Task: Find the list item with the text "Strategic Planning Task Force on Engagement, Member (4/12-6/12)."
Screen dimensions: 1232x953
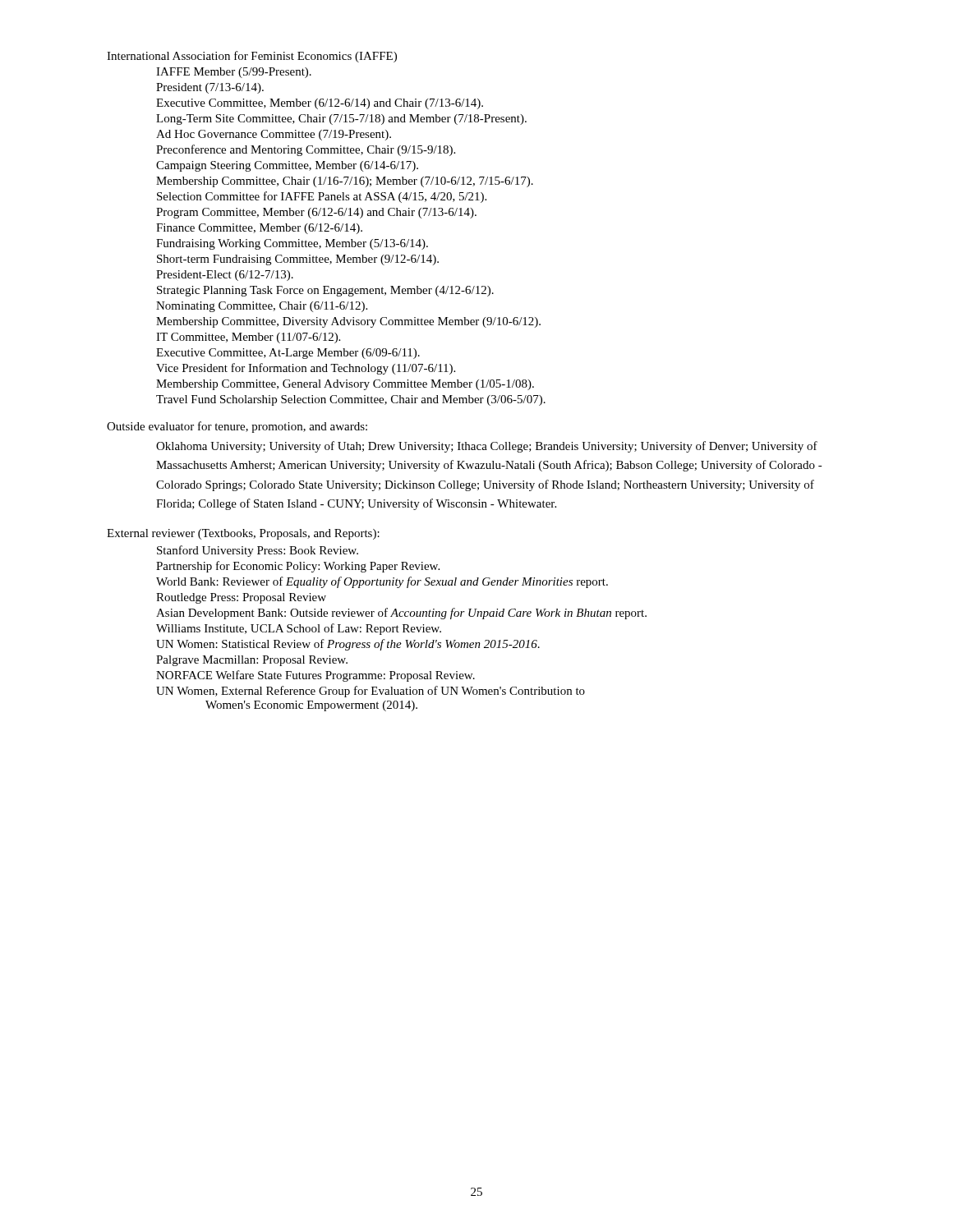Action: pos(325,290)
